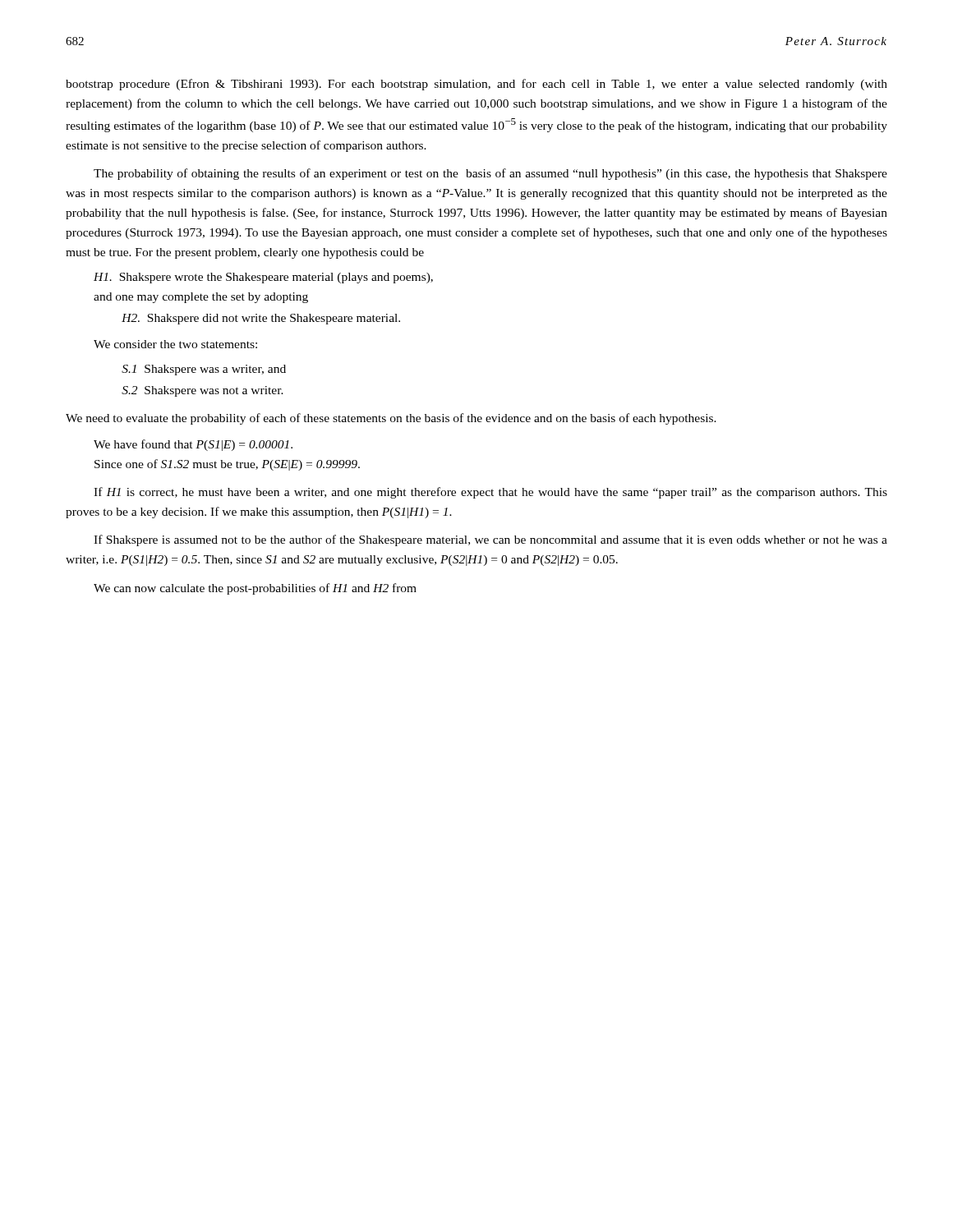Image resolution: width=953 pixels, height=1232 pixels.
Task: Where is the passage that starts "We have found that P(S1|E) ="?
Action: [x=227, y=454]
